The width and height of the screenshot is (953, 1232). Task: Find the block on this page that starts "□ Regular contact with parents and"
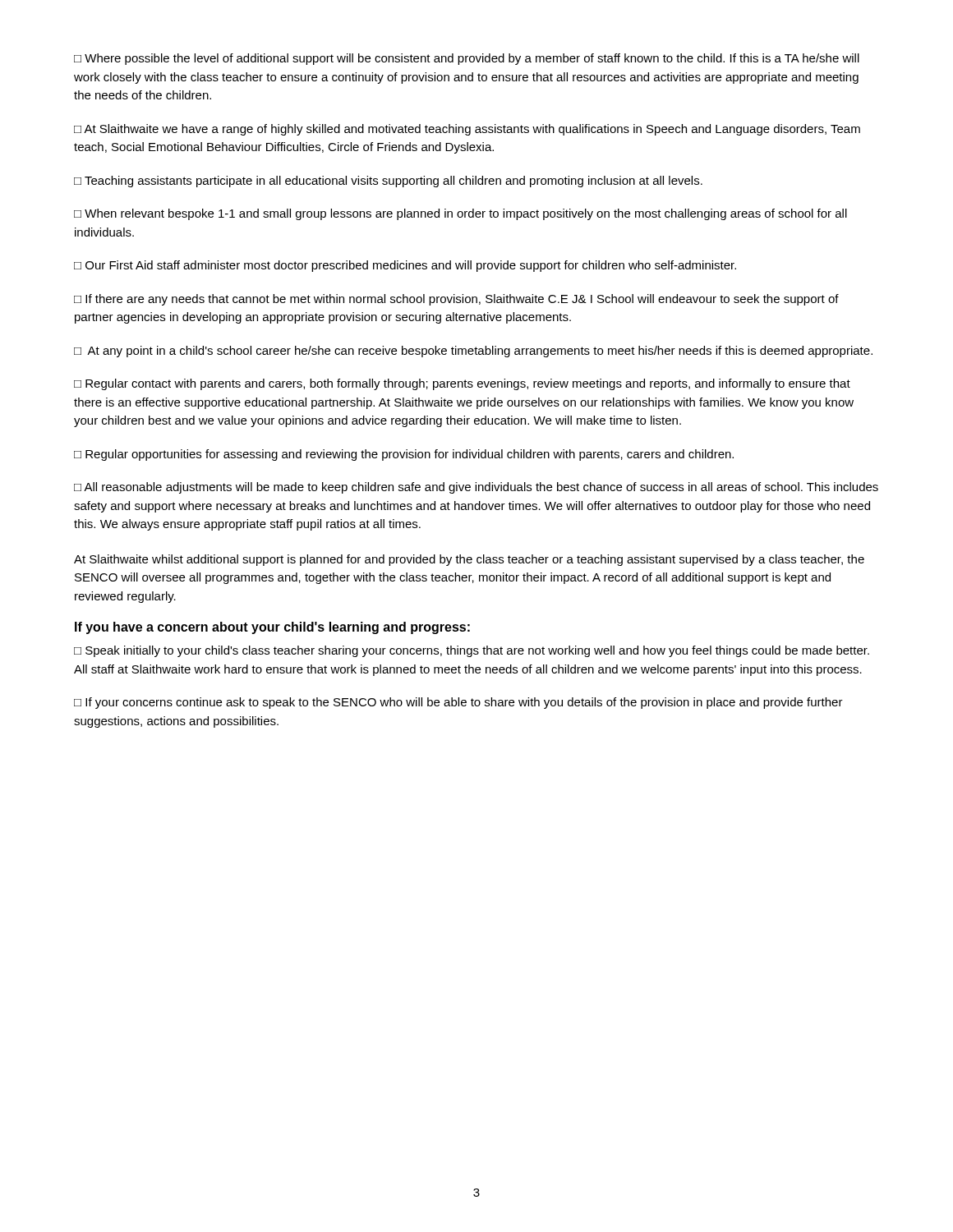tap(464, 402)
